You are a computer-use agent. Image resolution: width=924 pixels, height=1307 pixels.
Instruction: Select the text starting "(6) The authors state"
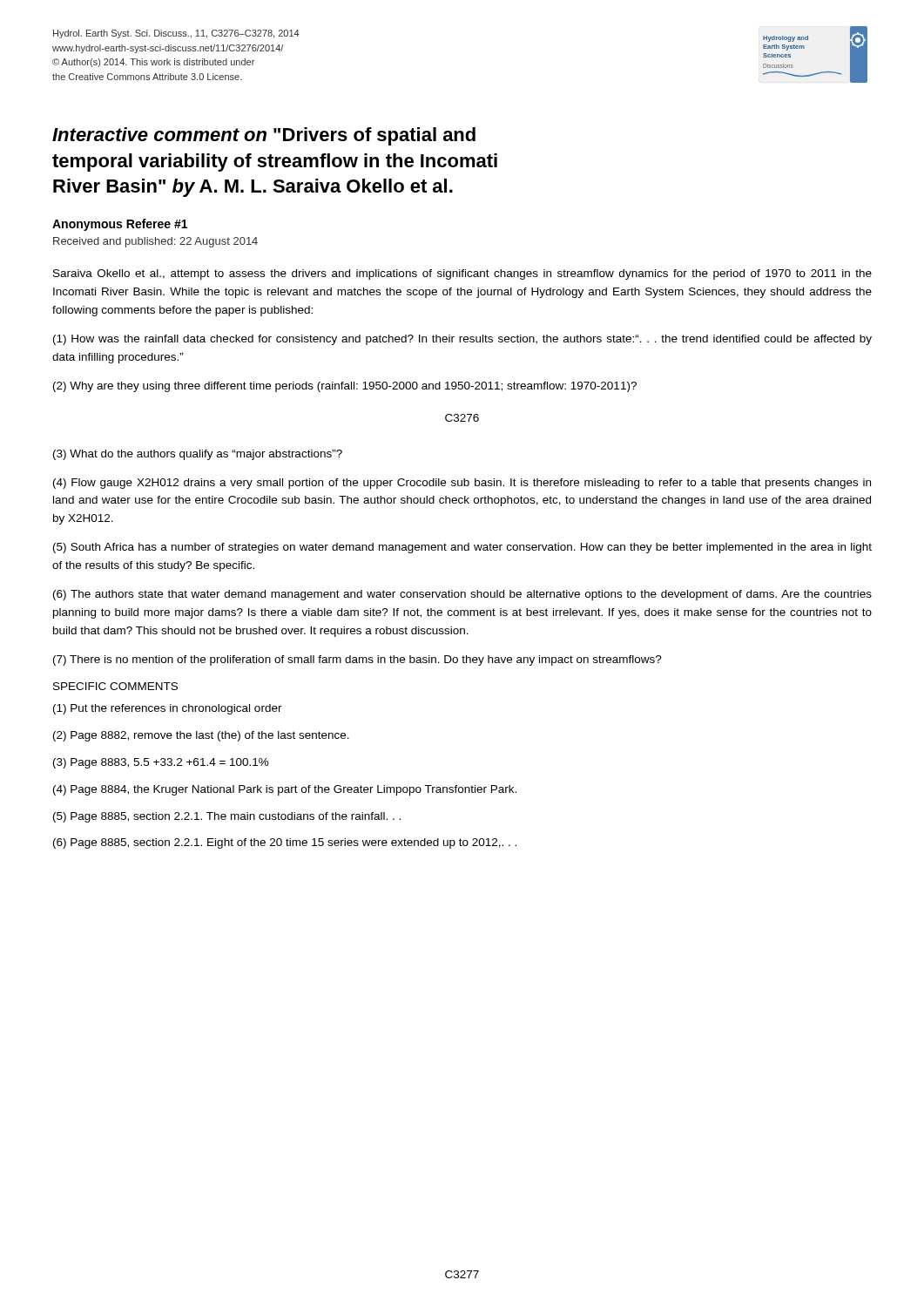462,612
